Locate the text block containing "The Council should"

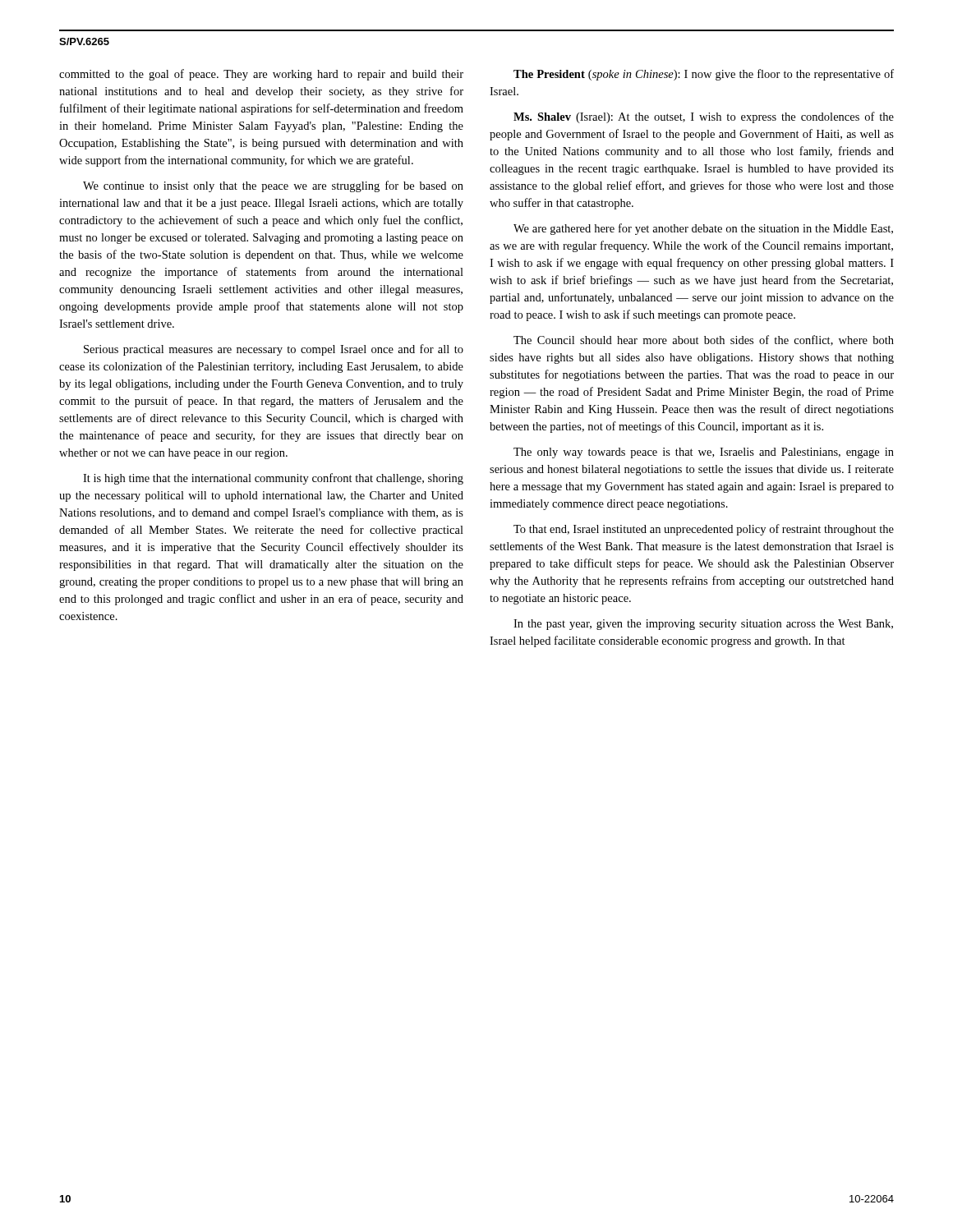pos(692,384)
